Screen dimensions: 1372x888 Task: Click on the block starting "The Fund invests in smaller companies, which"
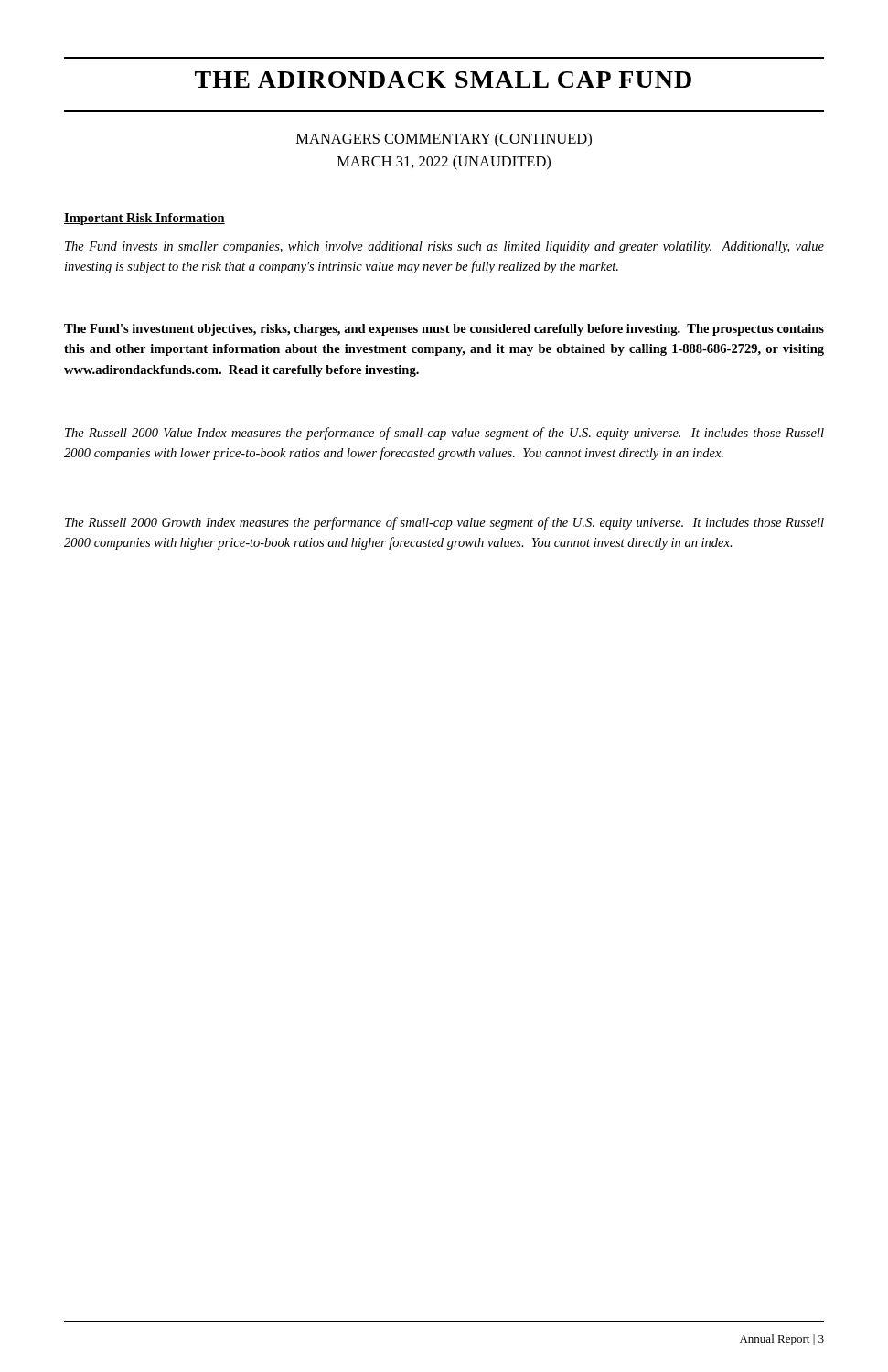(x=444, y=256)
